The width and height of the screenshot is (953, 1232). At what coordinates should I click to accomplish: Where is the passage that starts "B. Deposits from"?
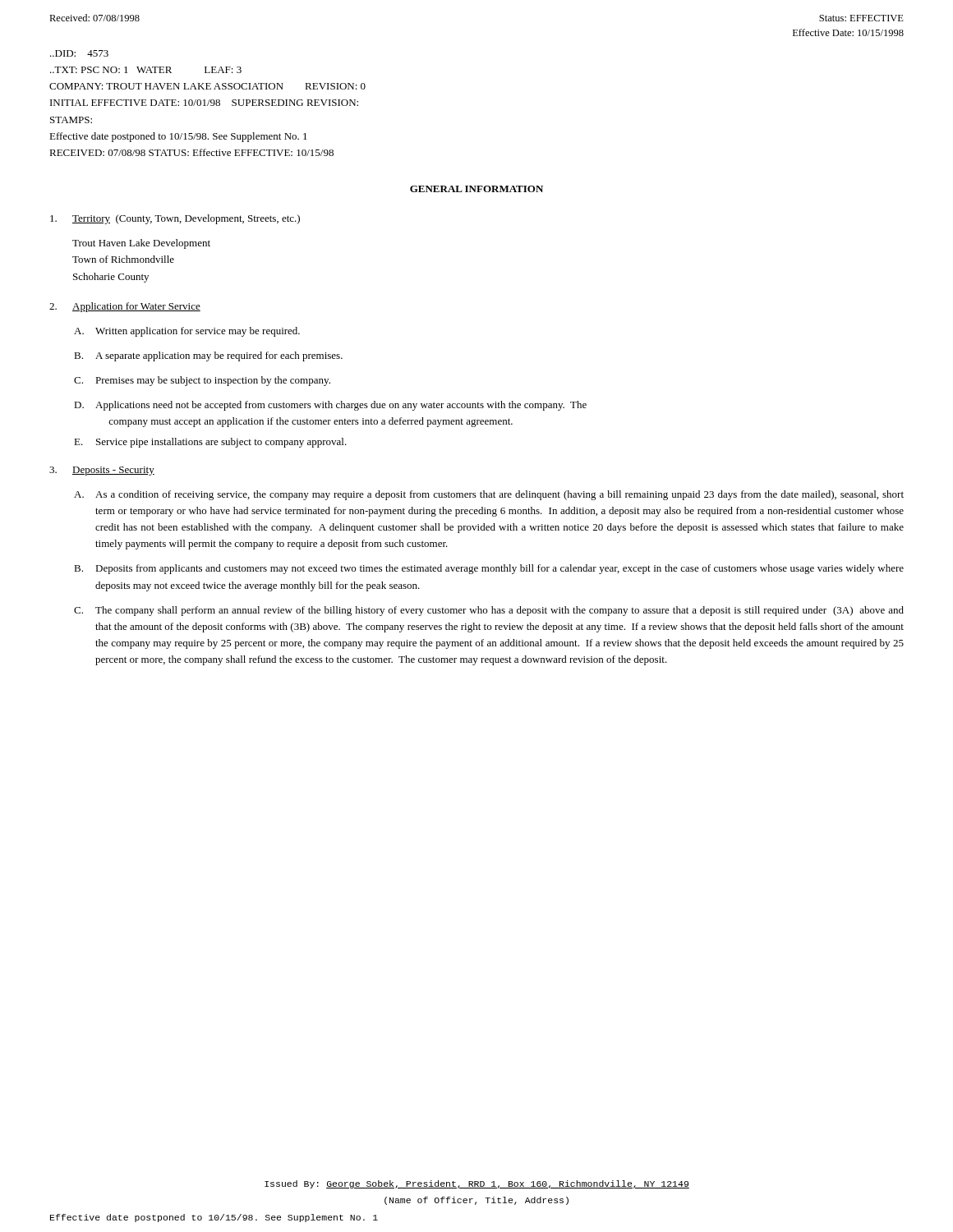489,577
